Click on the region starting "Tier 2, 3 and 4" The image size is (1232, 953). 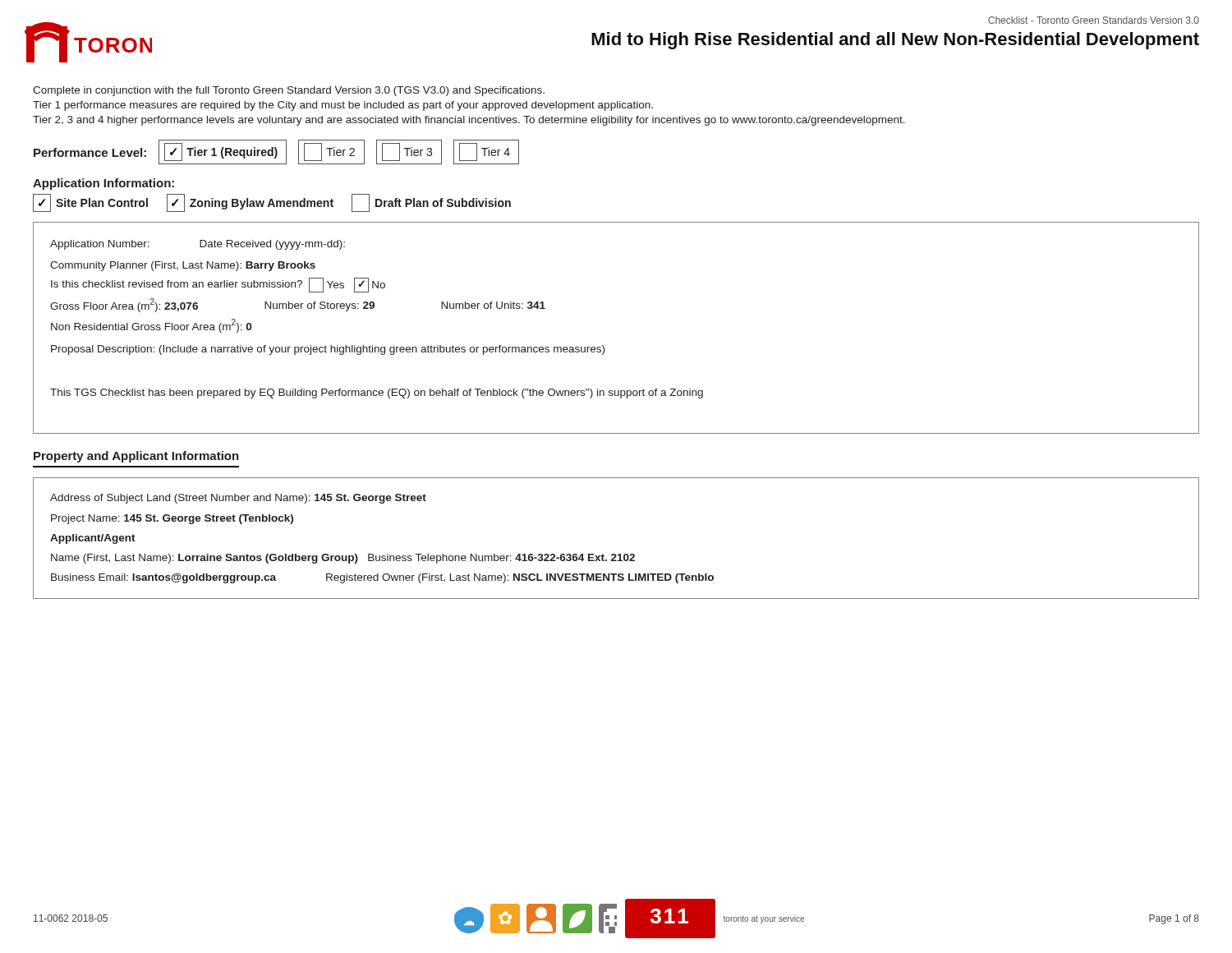469,120
